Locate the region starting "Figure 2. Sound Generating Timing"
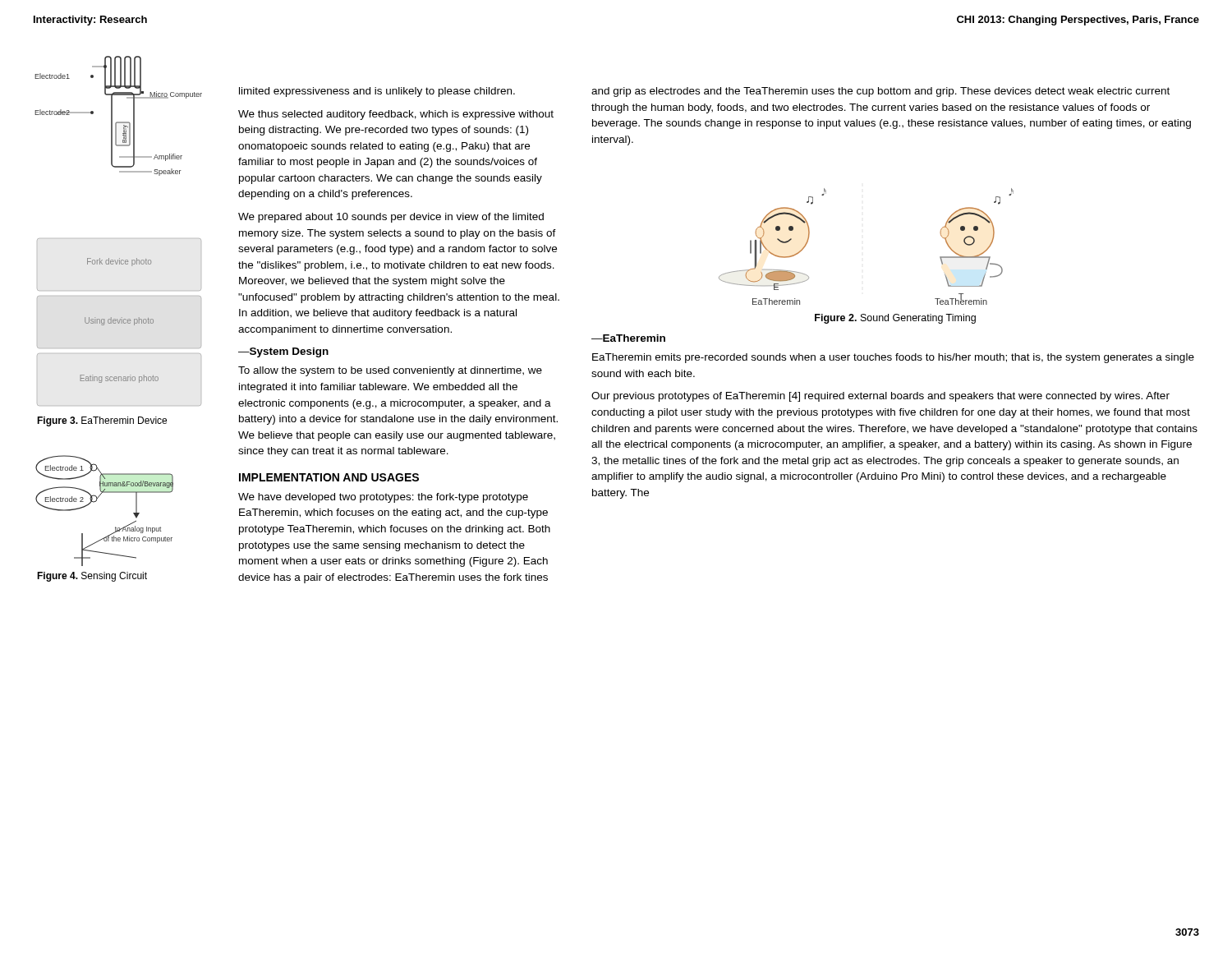This screenshot has height=953, width=1232. [895, 318]
